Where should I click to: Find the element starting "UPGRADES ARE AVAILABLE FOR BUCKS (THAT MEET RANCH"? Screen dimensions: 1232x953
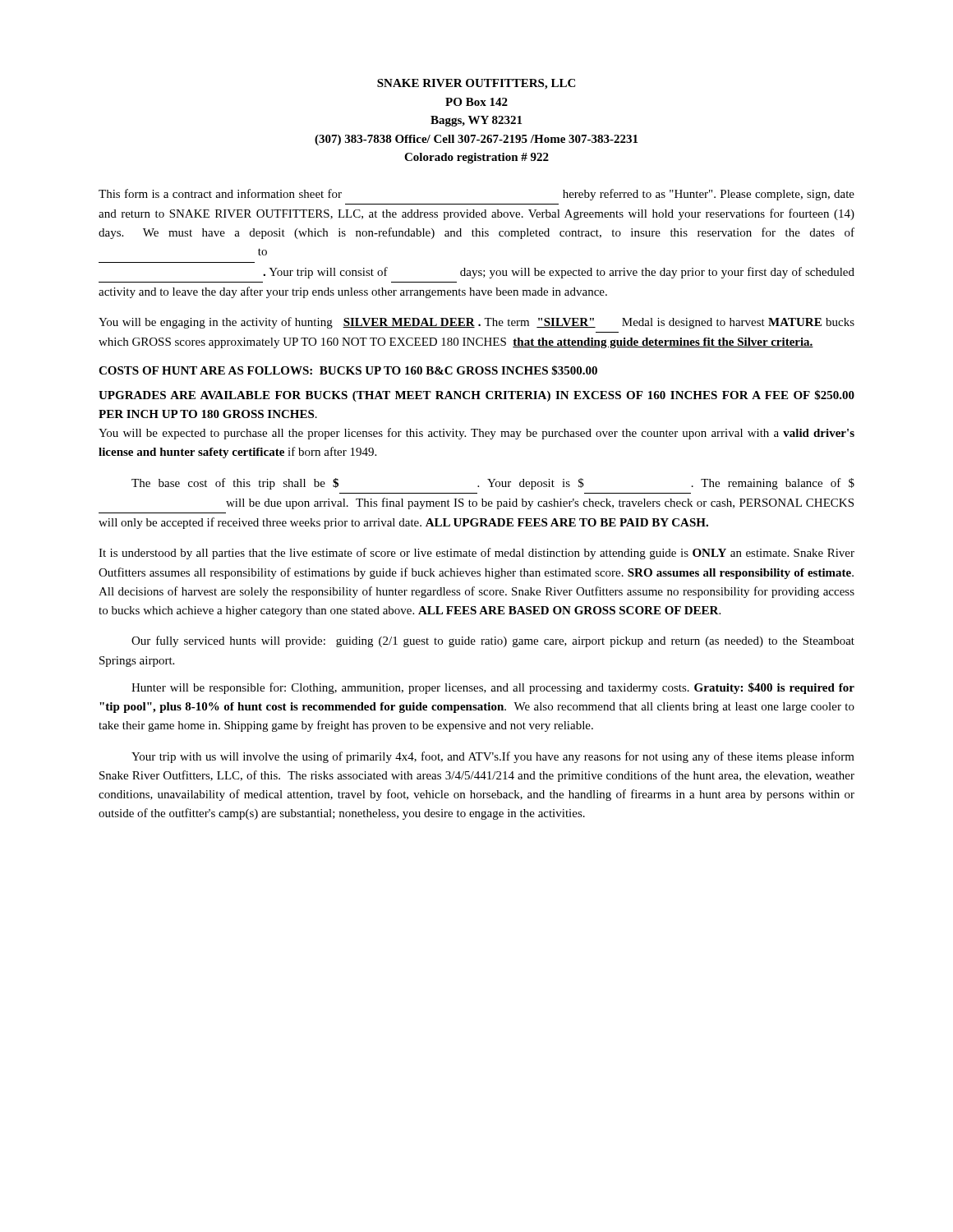pos(476,424)
